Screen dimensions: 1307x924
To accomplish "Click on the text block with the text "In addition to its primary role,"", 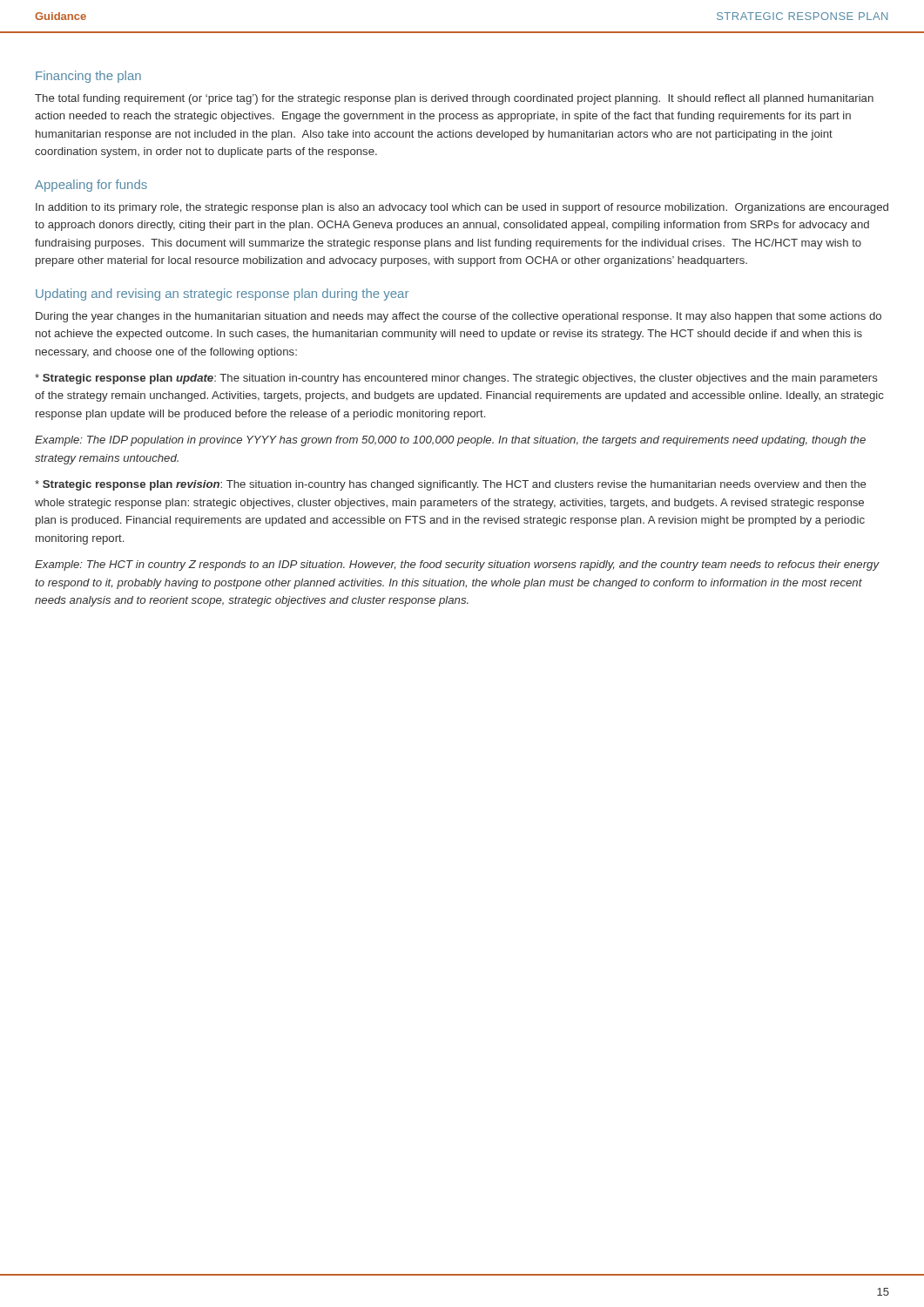I will pos(462,233).
